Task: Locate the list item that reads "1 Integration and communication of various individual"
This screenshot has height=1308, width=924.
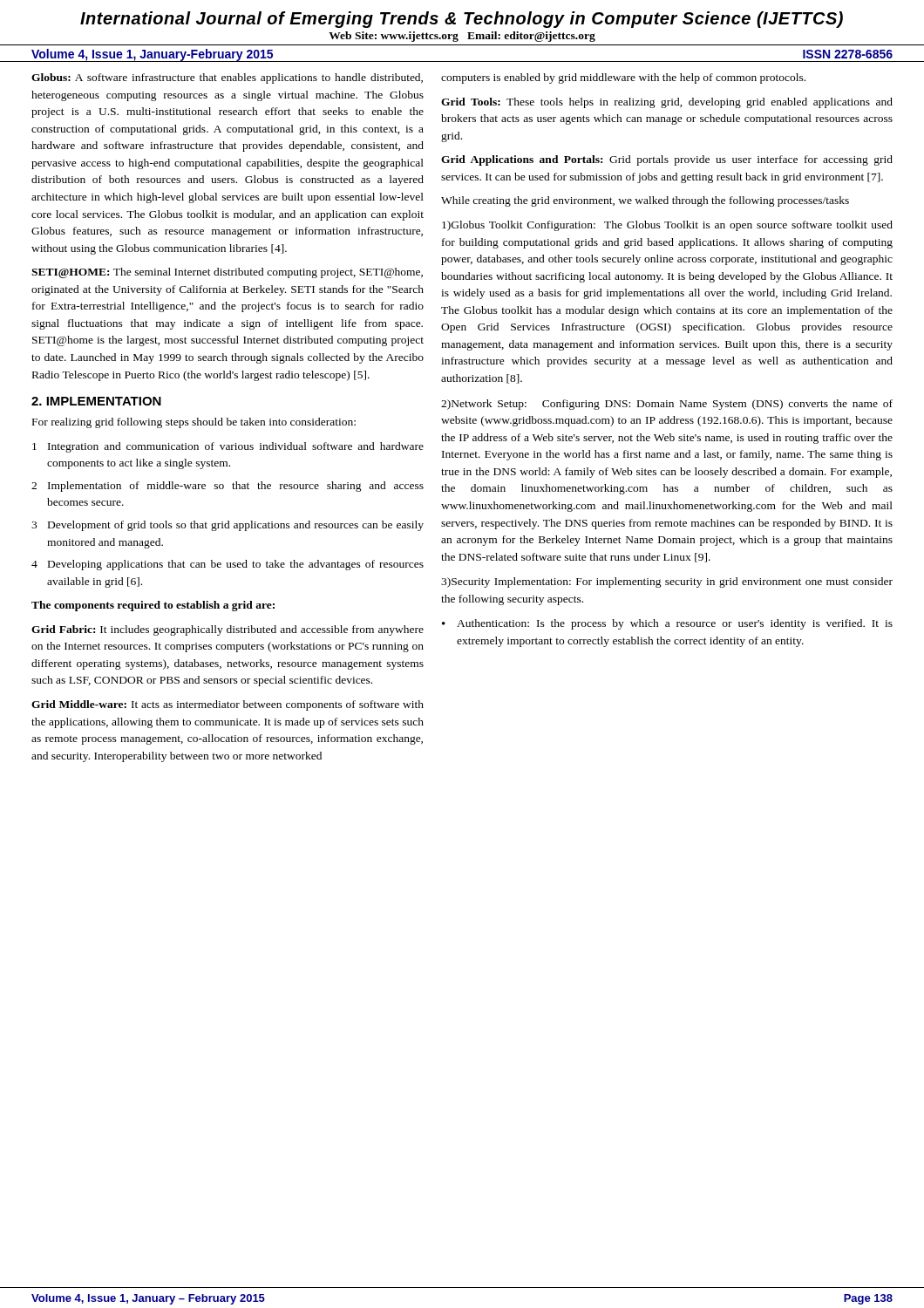Action: [228, 455]
